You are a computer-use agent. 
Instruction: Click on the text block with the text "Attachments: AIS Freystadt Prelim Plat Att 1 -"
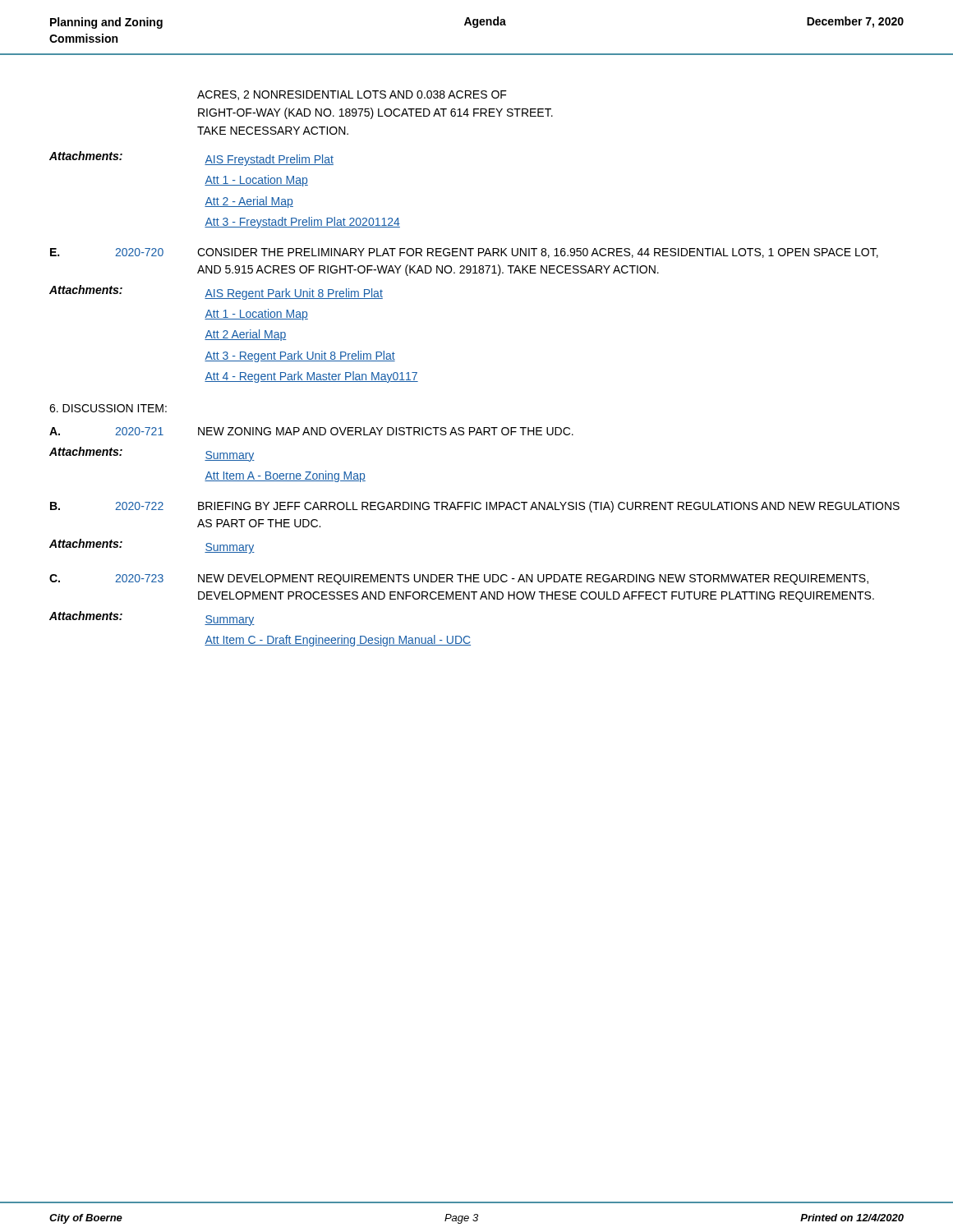click(97, 158)
